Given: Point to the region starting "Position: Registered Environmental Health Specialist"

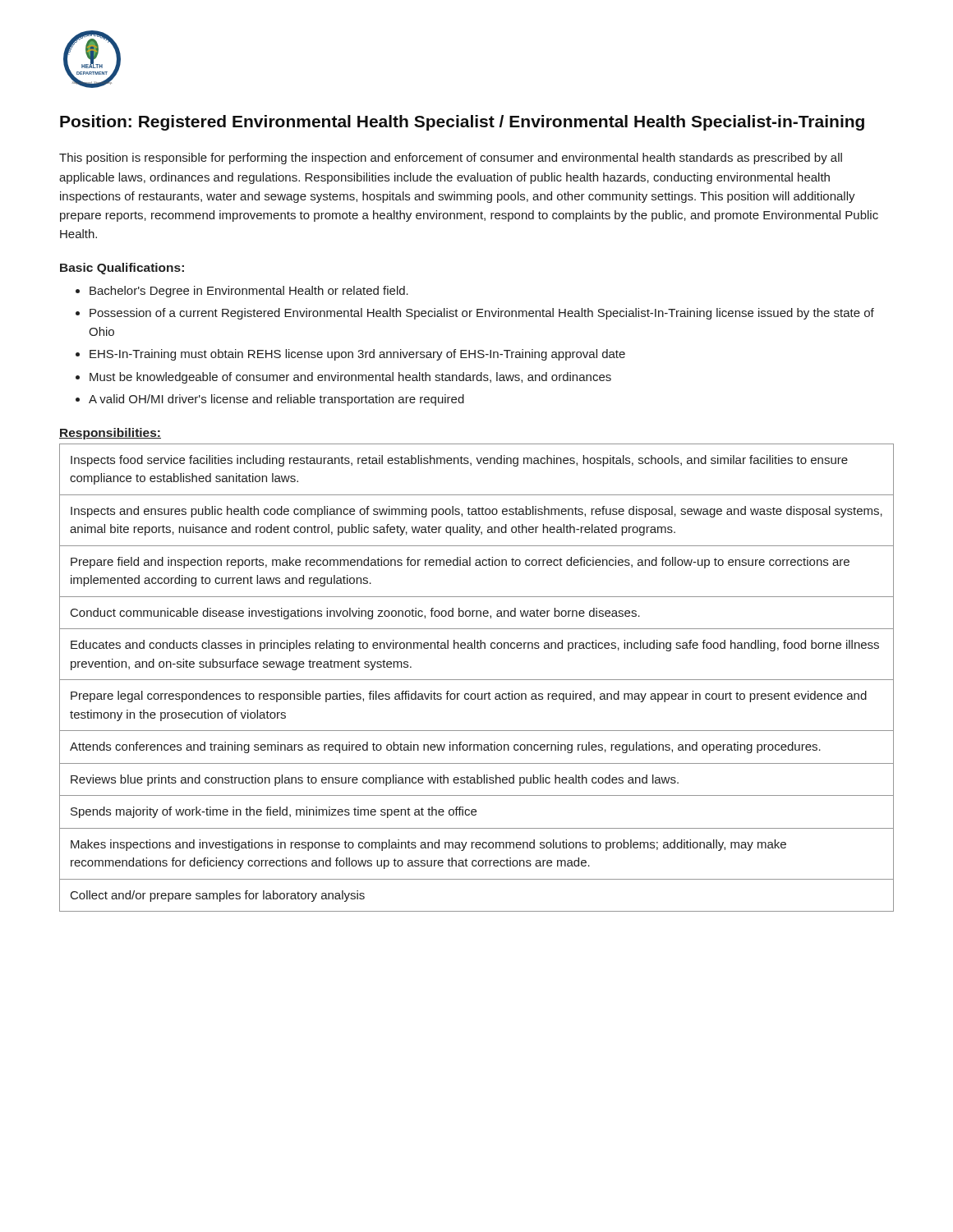Looking at the screenshot, I should [x=476, y=122].
